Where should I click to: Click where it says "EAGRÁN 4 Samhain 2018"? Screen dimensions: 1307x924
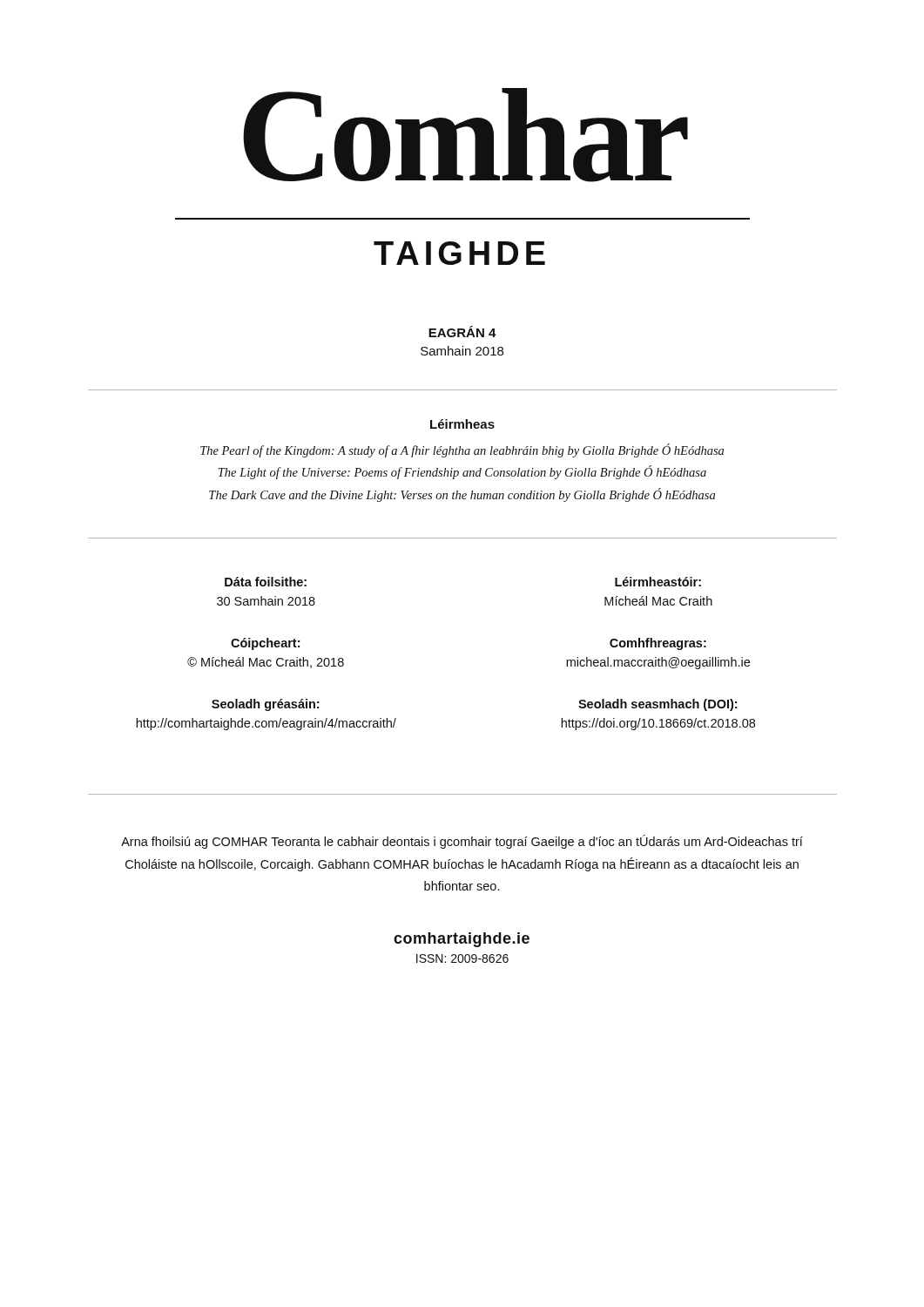point(462,342)
